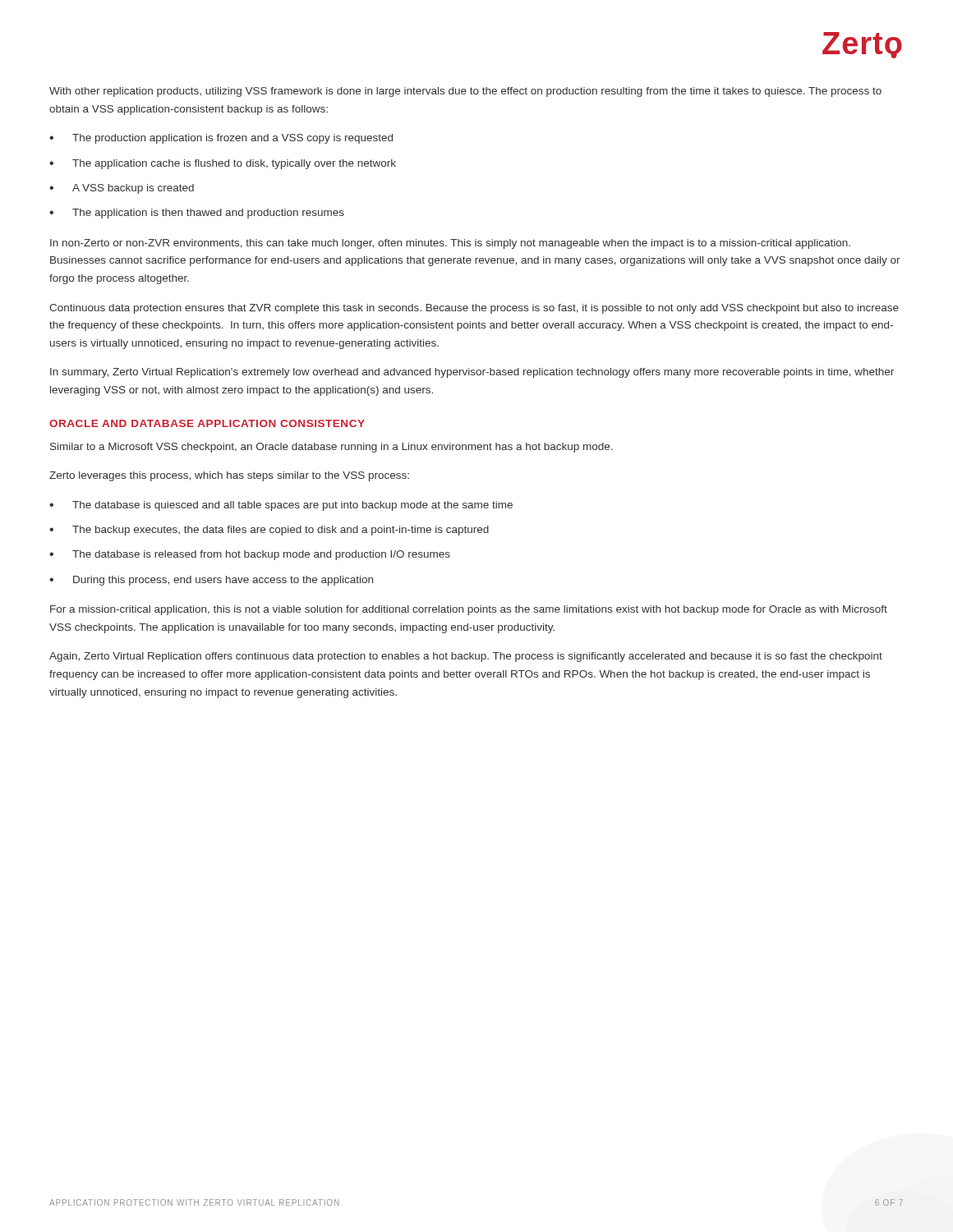Locate the block of text that opens with "For a mission-critical"
The height and width of the screenshot is (1232, 953).
click(468, 618)
